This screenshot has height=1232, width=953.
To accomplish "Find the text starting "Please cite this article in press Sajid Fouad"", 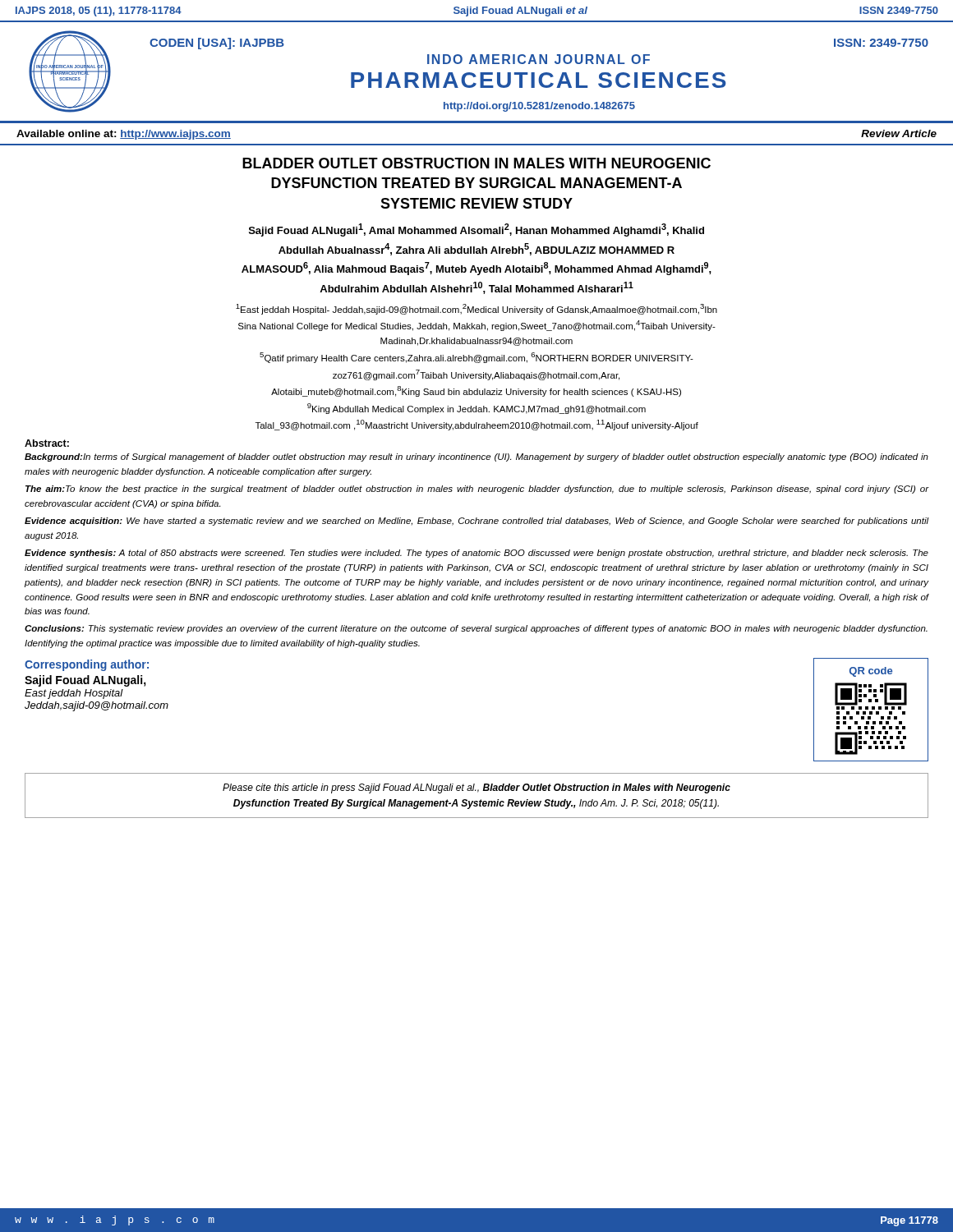I will (x=476, y=796).
